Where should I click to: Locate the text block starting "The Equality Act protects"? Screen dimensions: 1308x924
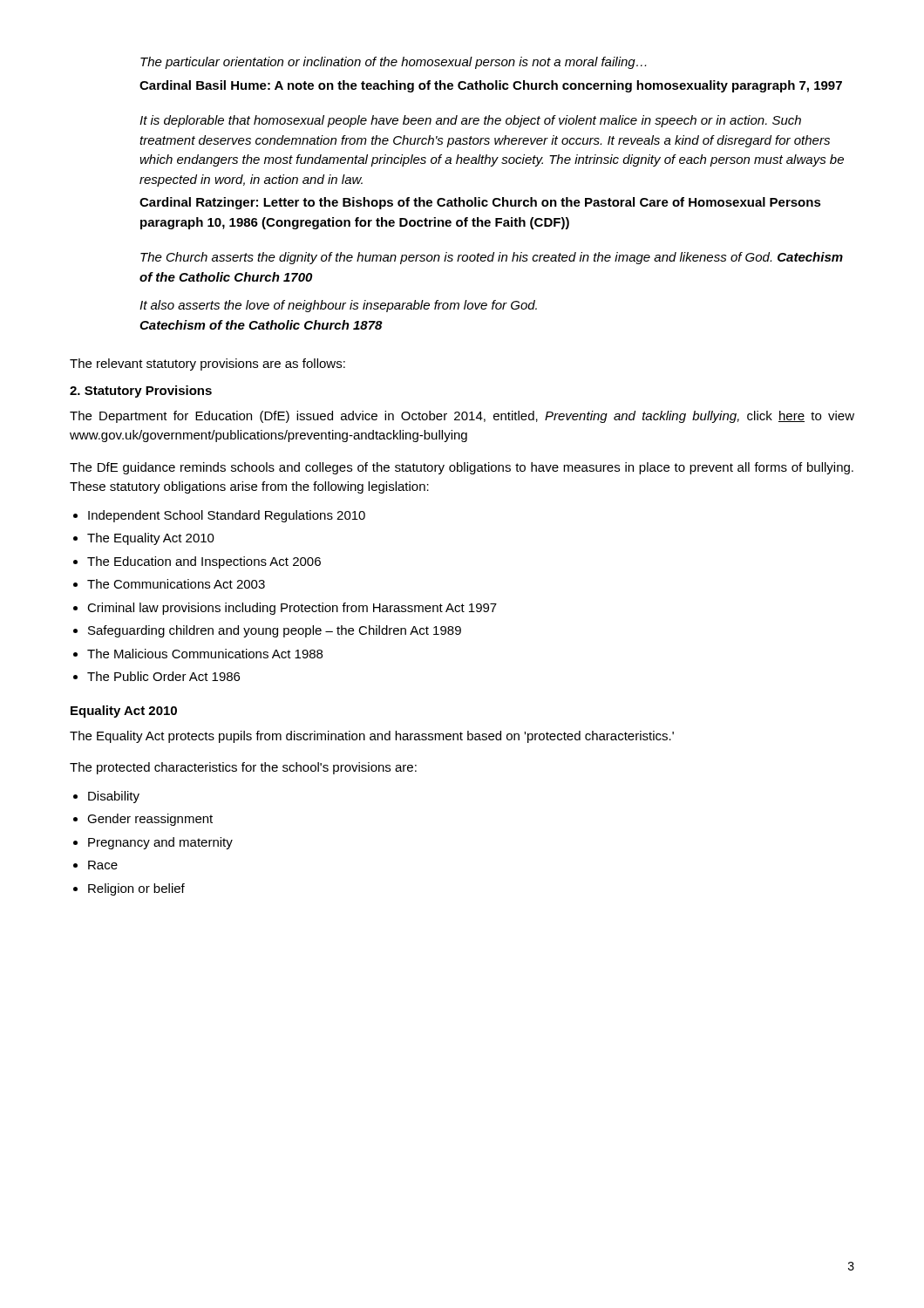(x=462, y=736)
